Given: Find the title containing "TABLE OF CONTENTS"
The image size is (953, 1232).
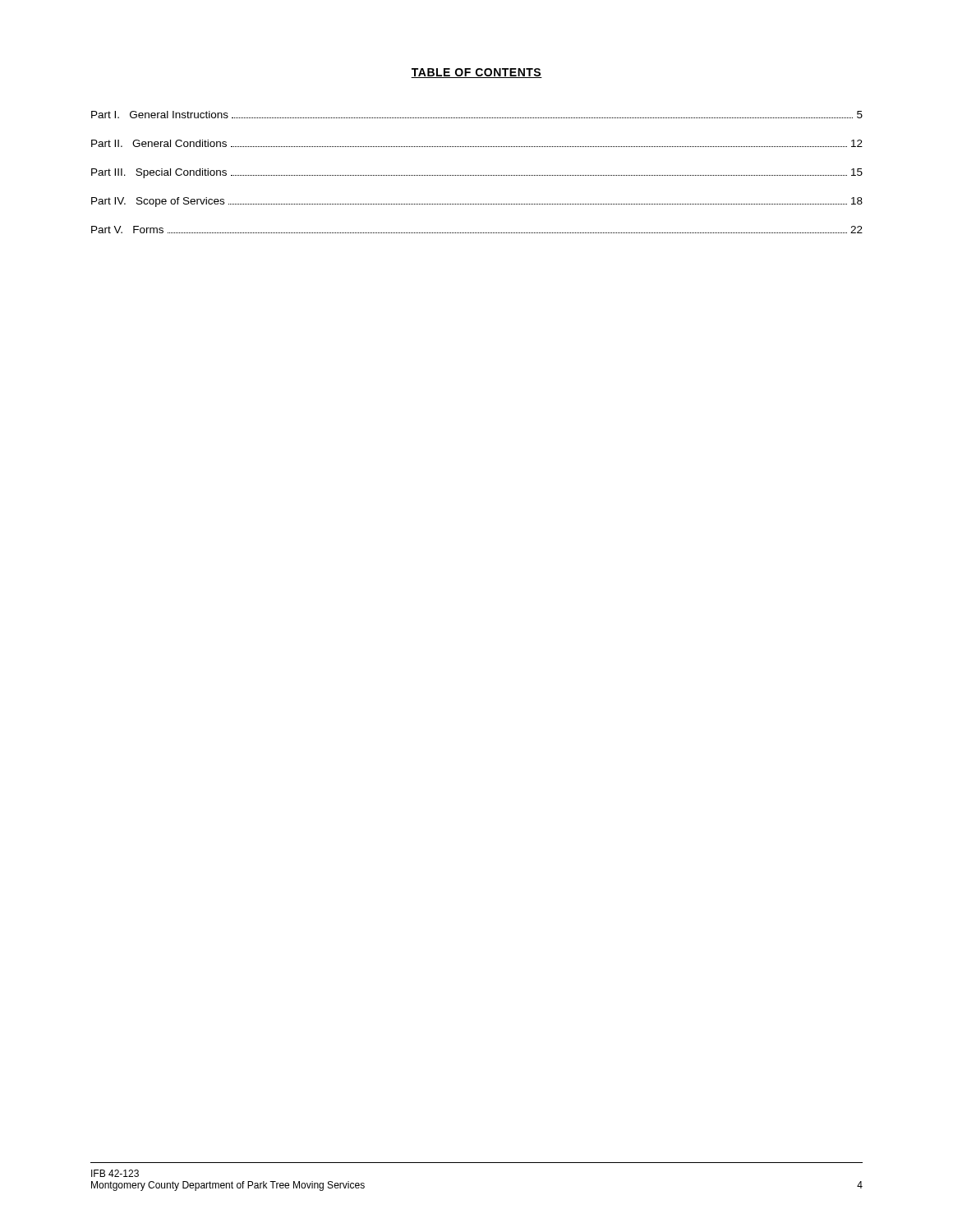Looking at the screenshot, I should 476,72.
